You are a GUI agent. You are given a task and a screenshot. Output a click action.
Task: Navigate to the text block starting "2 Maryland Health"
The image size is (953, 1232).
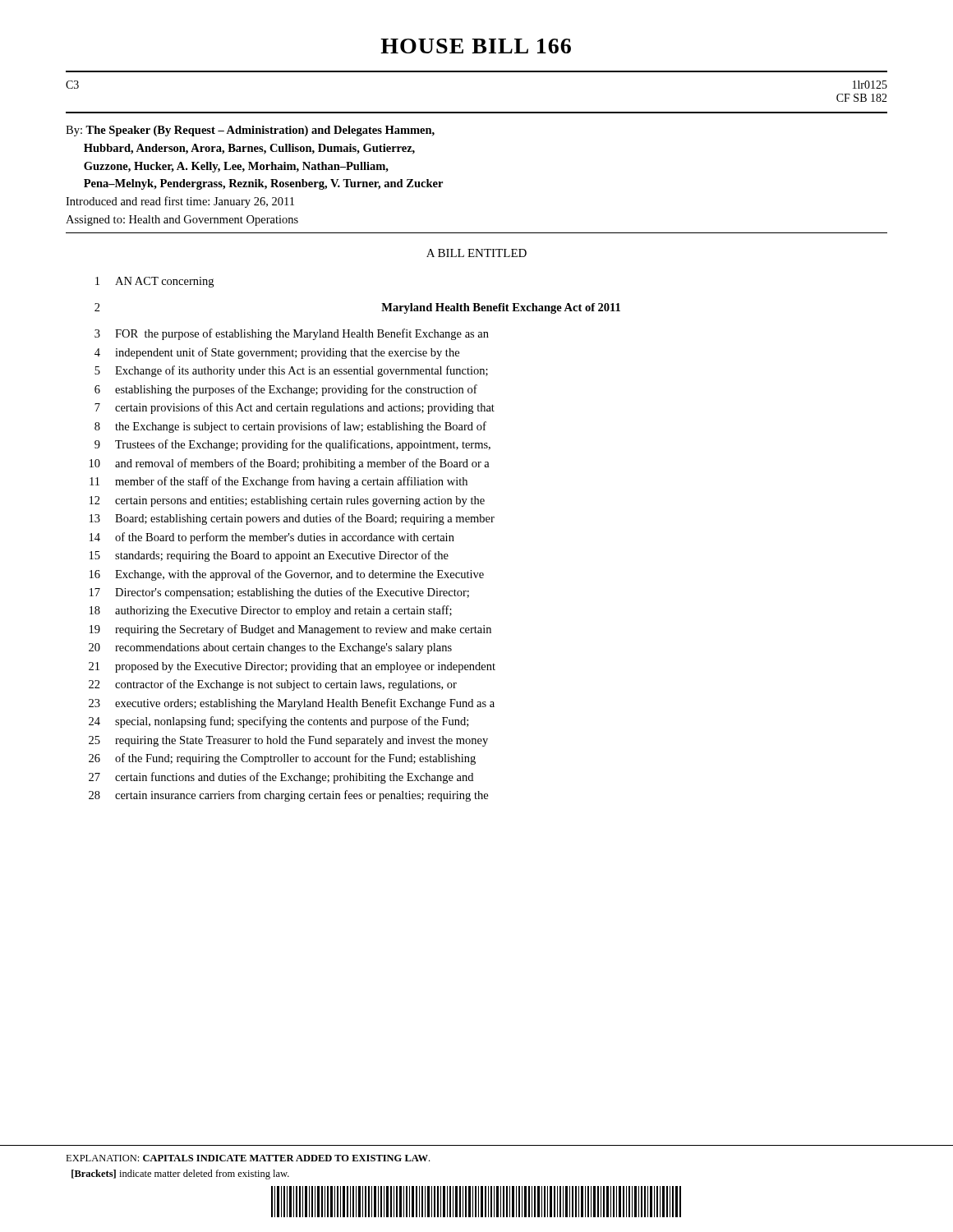click(476, 307)
